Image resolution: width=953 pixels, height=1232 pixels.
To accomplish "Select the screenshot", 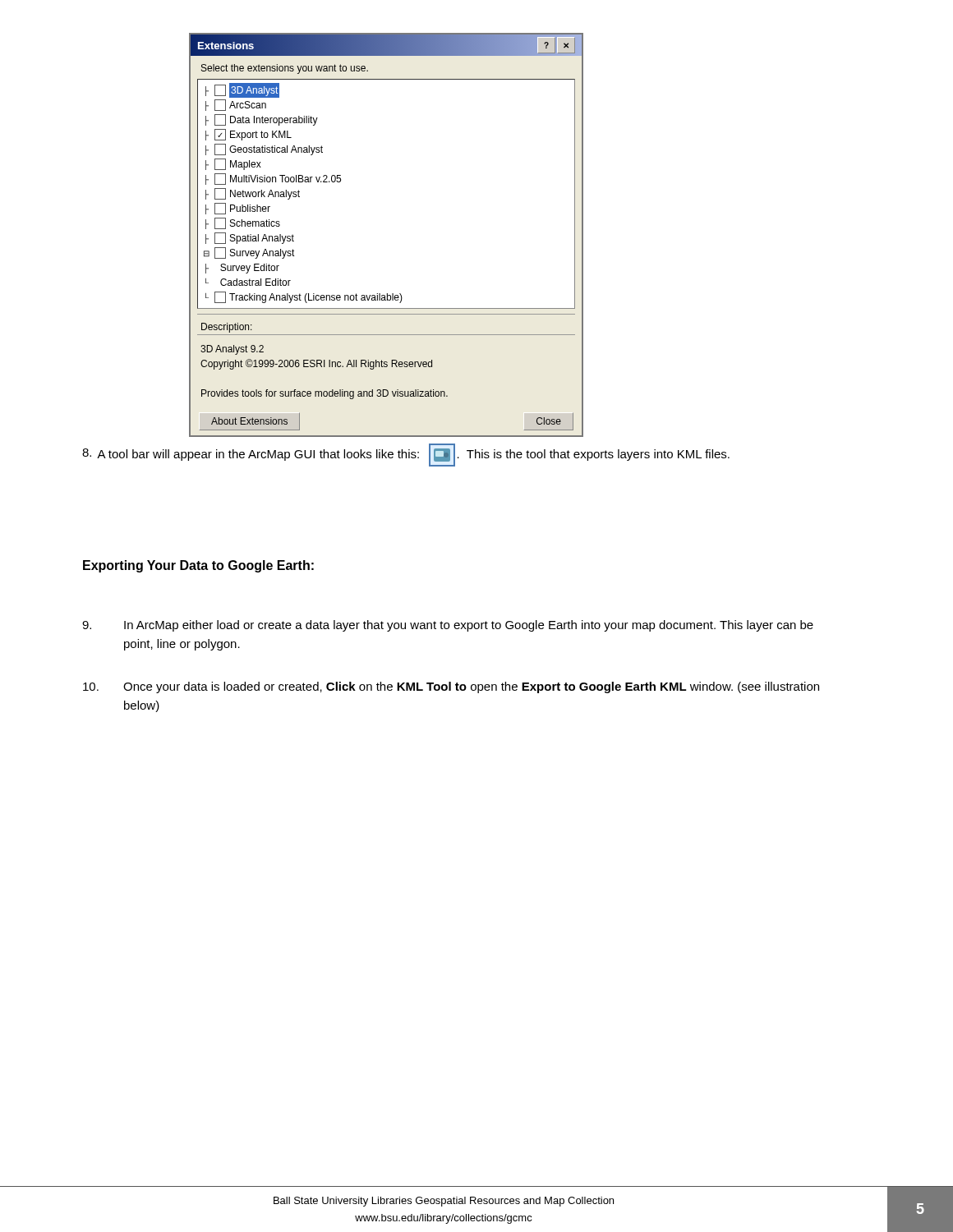I will (386, 235).
